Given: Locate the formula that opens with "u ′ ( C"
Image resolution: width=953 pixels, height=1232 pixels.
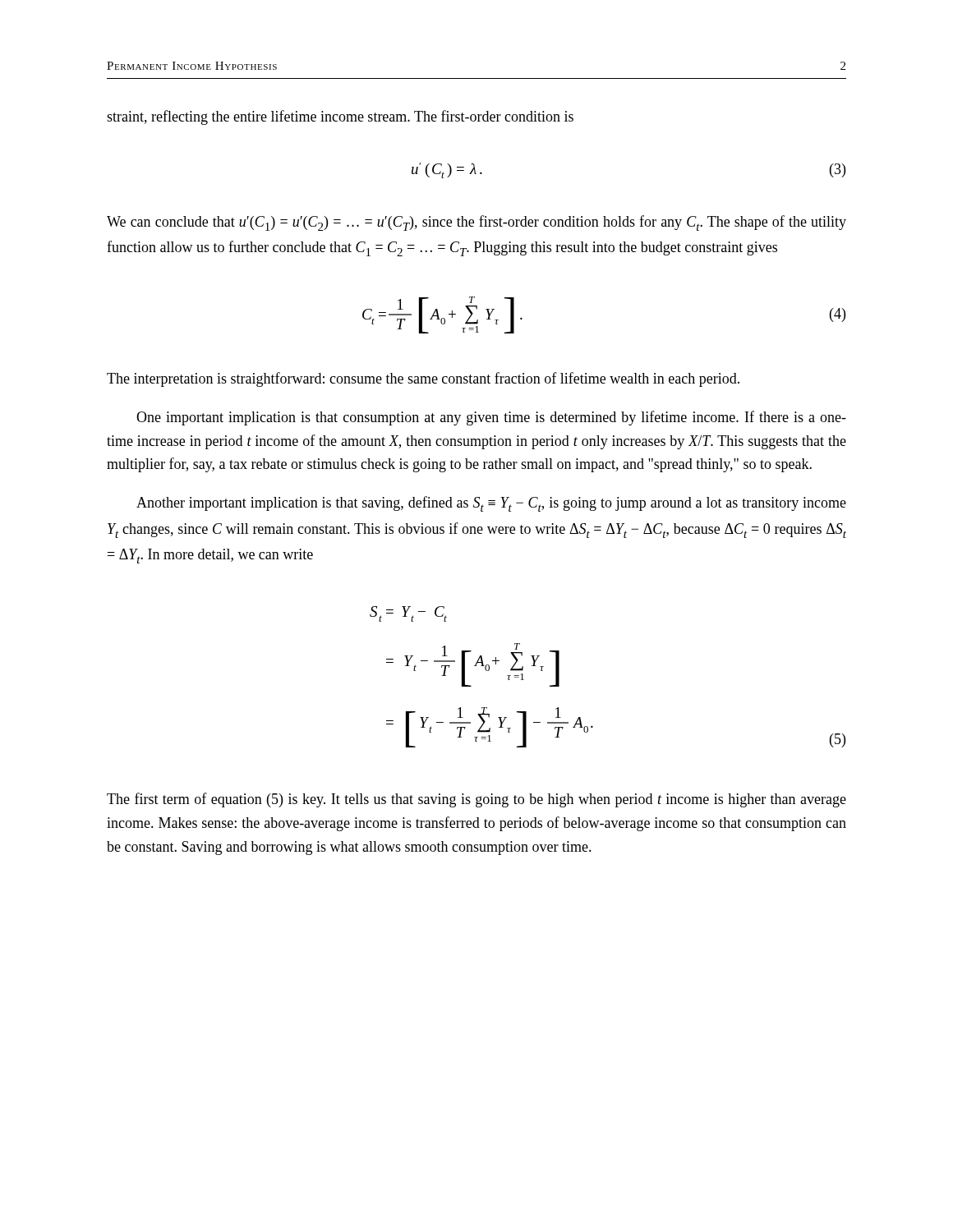Looking at the screenshot, I should [x=450, y=170].
